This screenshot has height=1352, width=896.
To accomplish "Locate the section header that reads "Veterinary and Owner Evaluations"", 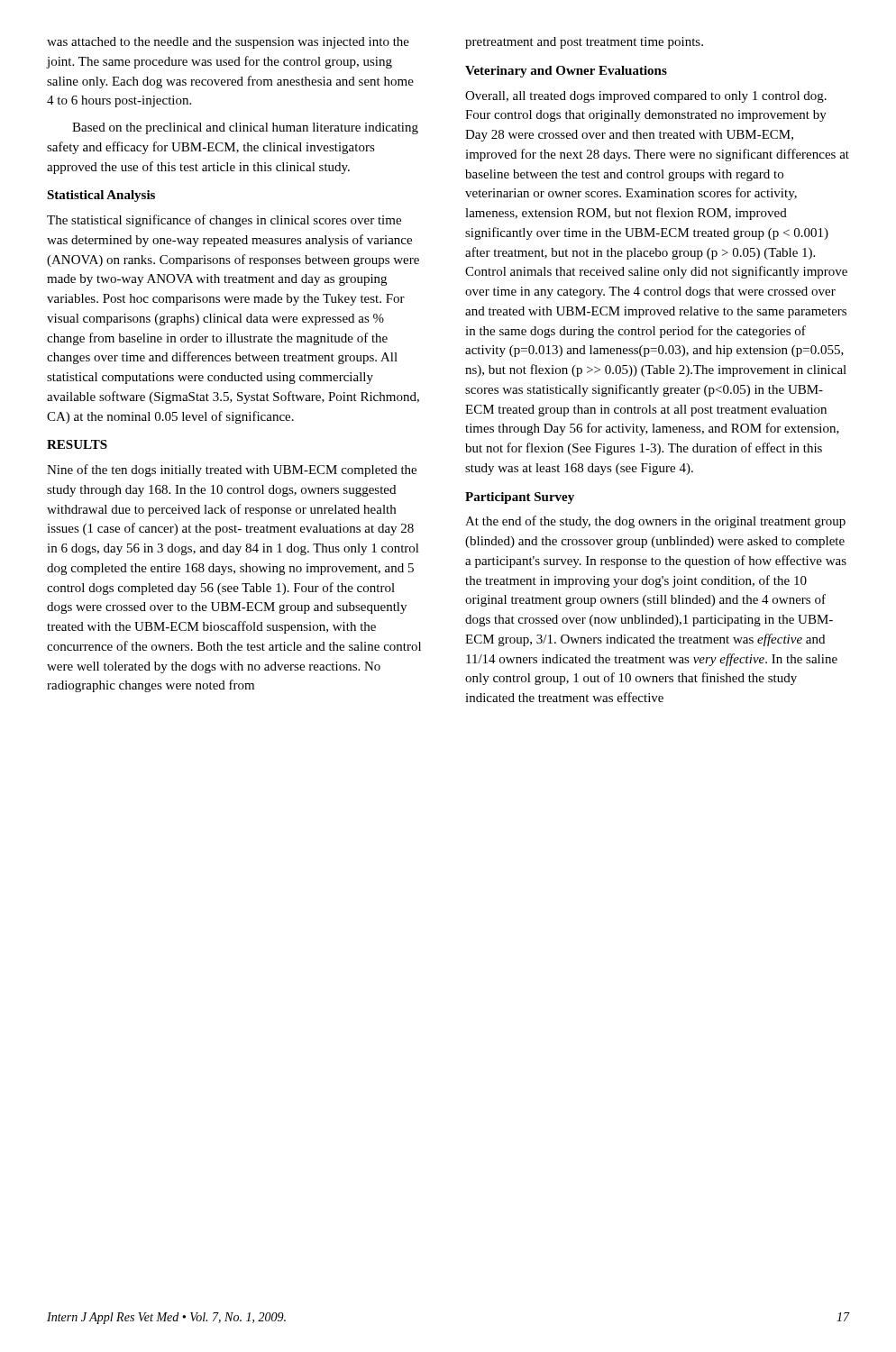I will click(x=566, y=70).
